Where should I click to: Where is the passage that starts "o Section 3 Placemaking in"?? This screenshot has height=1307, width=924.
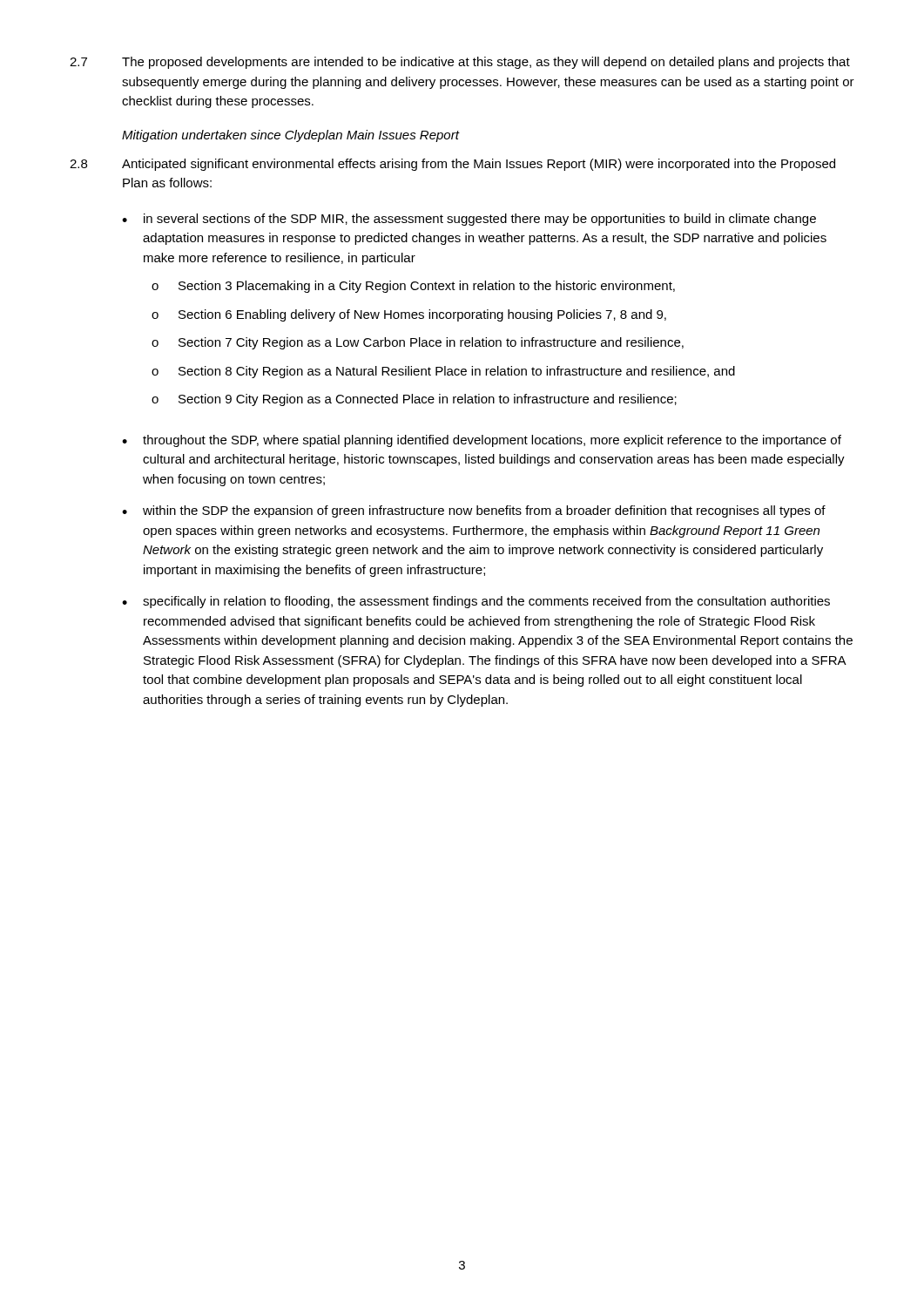point(503,286)
